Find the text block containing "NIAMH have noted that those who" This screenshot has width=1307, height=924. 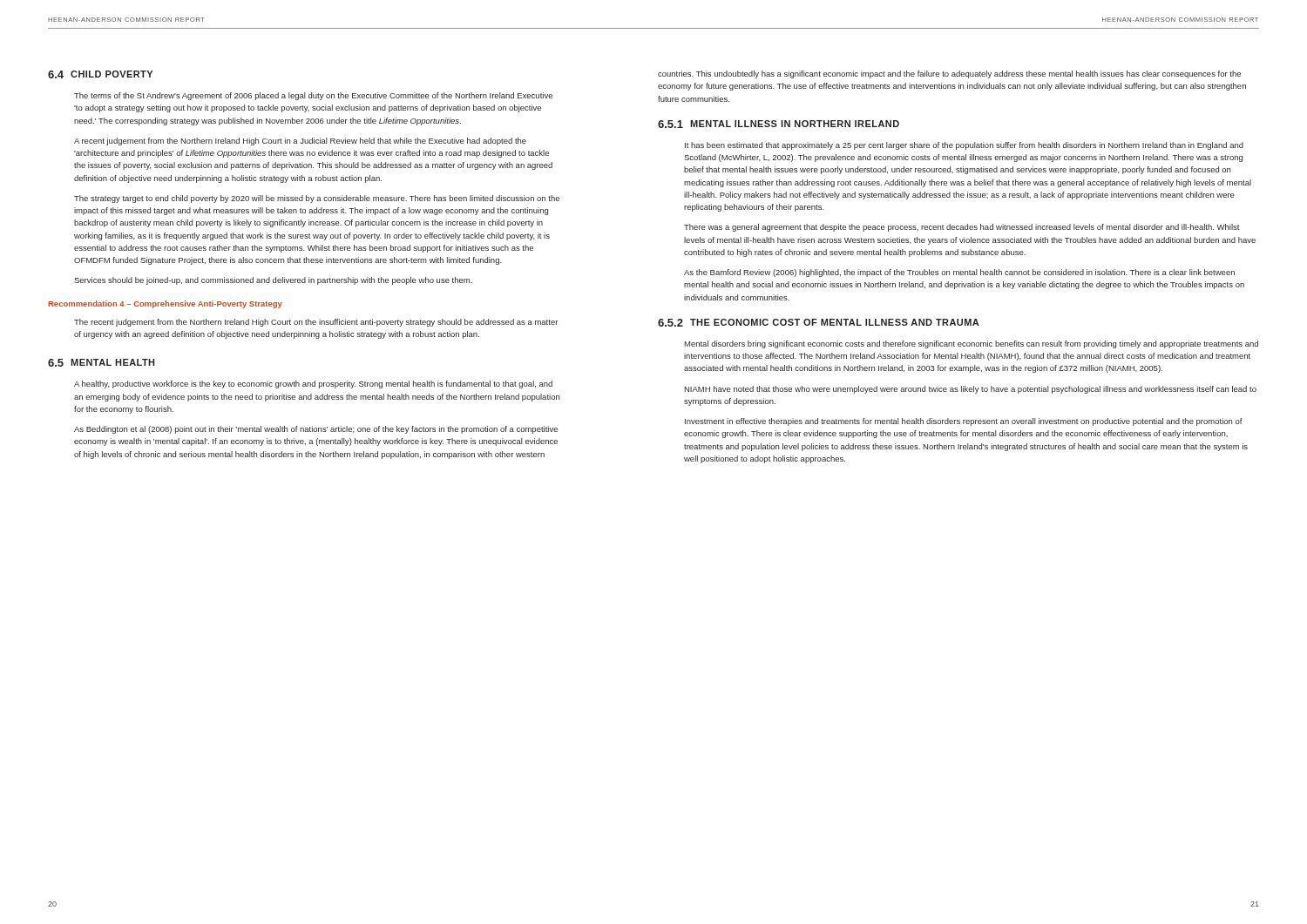point(971,395)
